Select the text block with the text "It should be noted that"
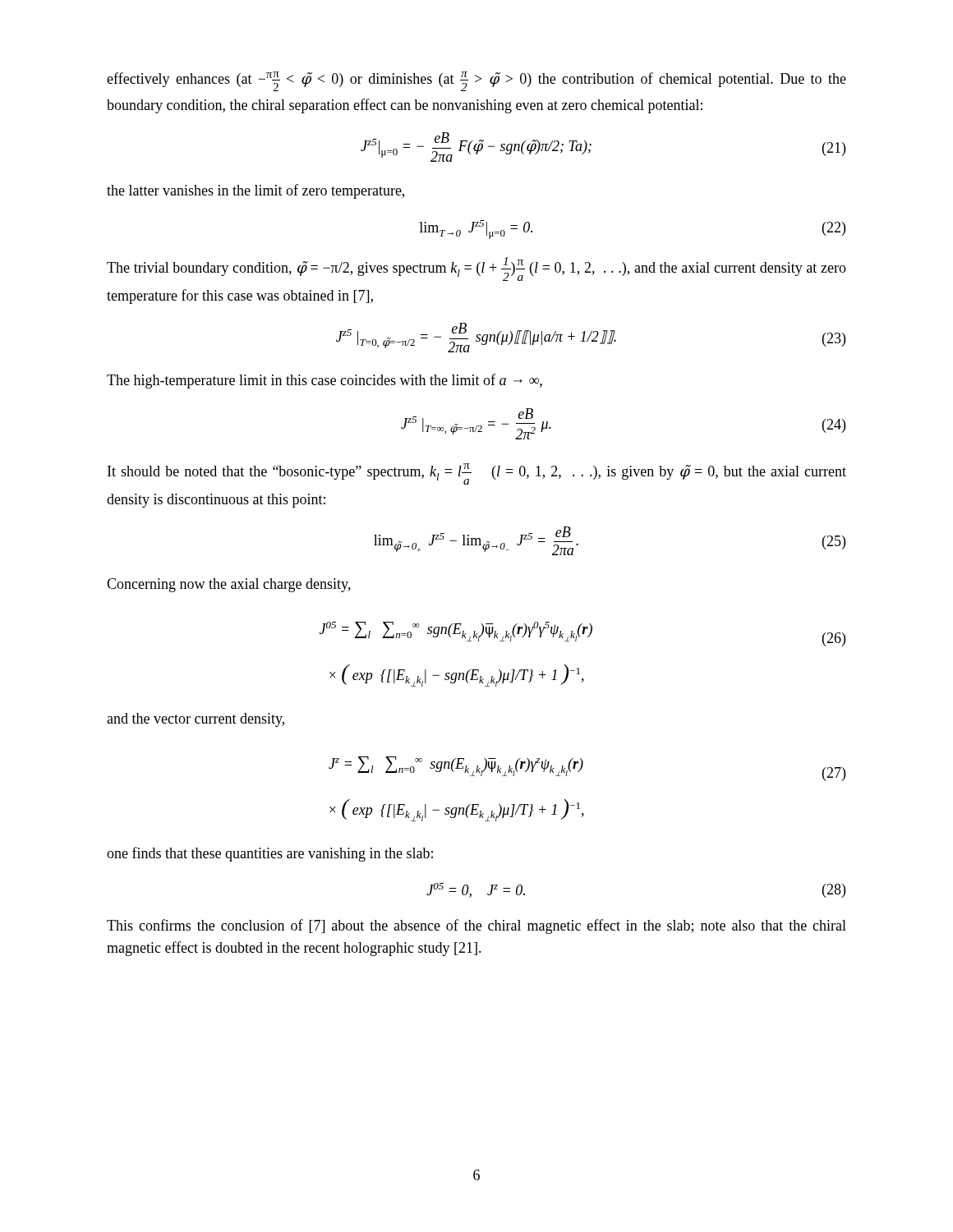953x1232 pixels. (476, 482)
